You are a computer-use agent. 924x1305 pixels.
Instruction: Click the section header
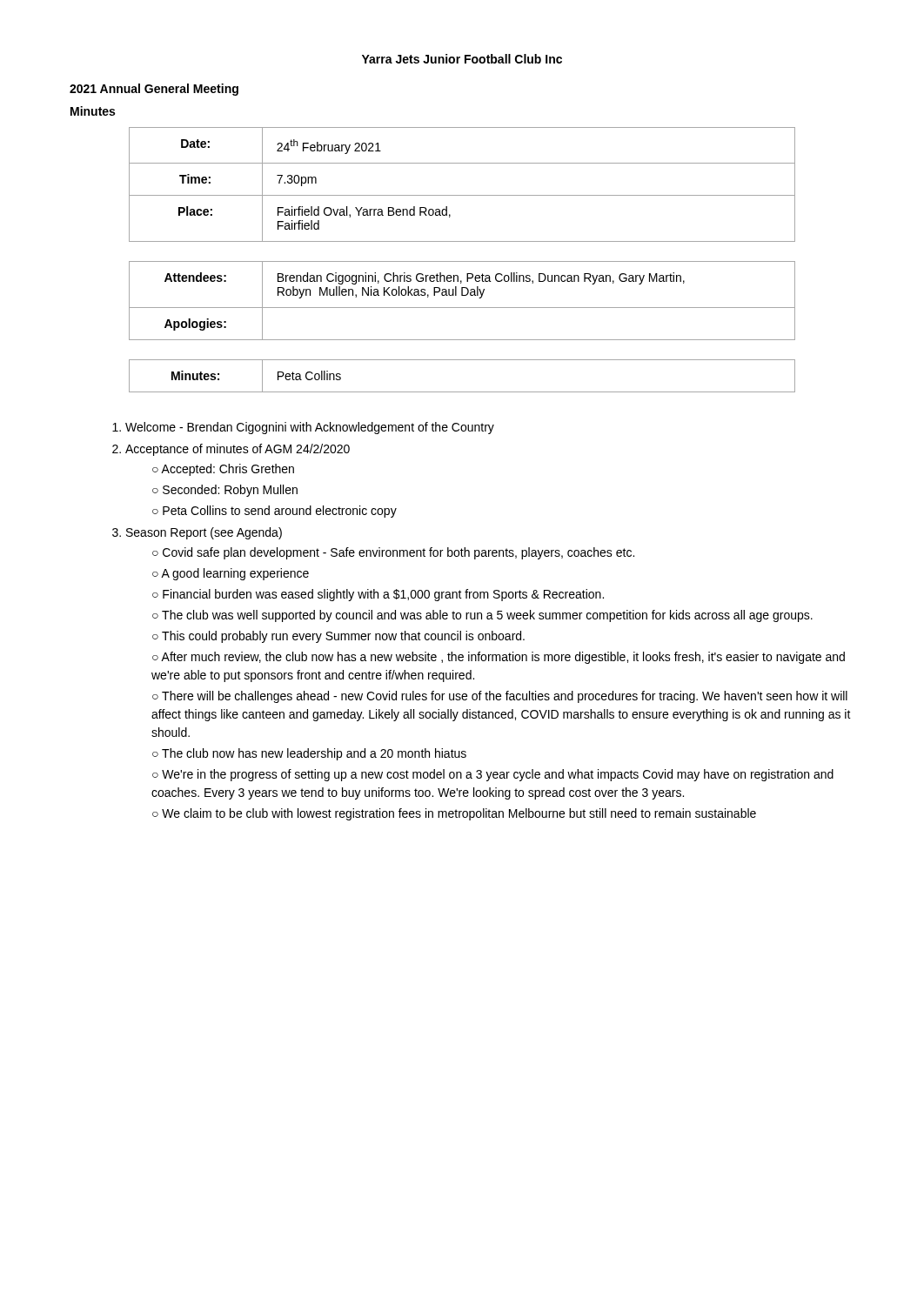(93, 111)
